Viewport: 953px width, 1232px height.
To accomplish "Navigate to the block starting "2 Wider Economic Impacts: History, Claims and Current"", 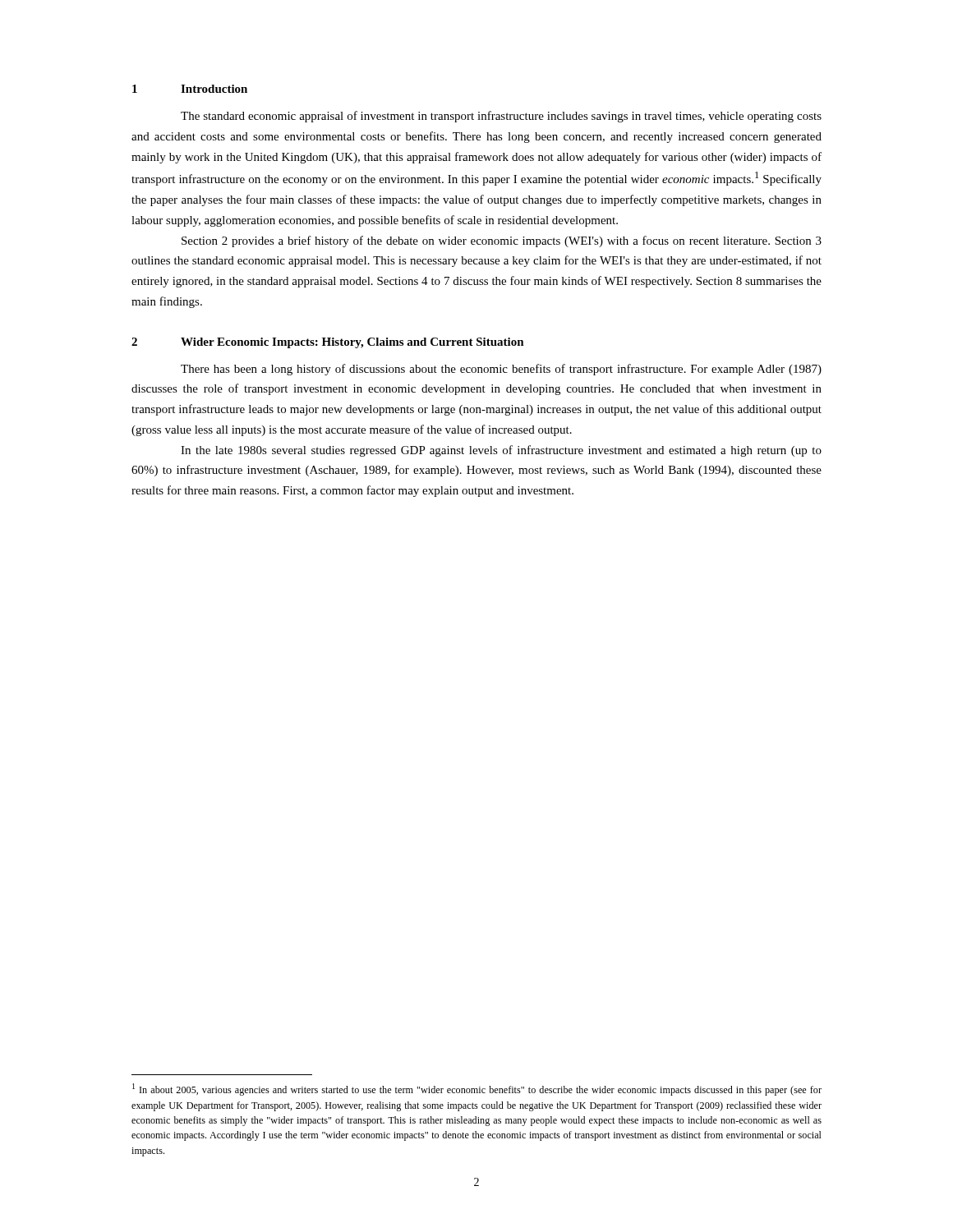I will pos(328,342).
